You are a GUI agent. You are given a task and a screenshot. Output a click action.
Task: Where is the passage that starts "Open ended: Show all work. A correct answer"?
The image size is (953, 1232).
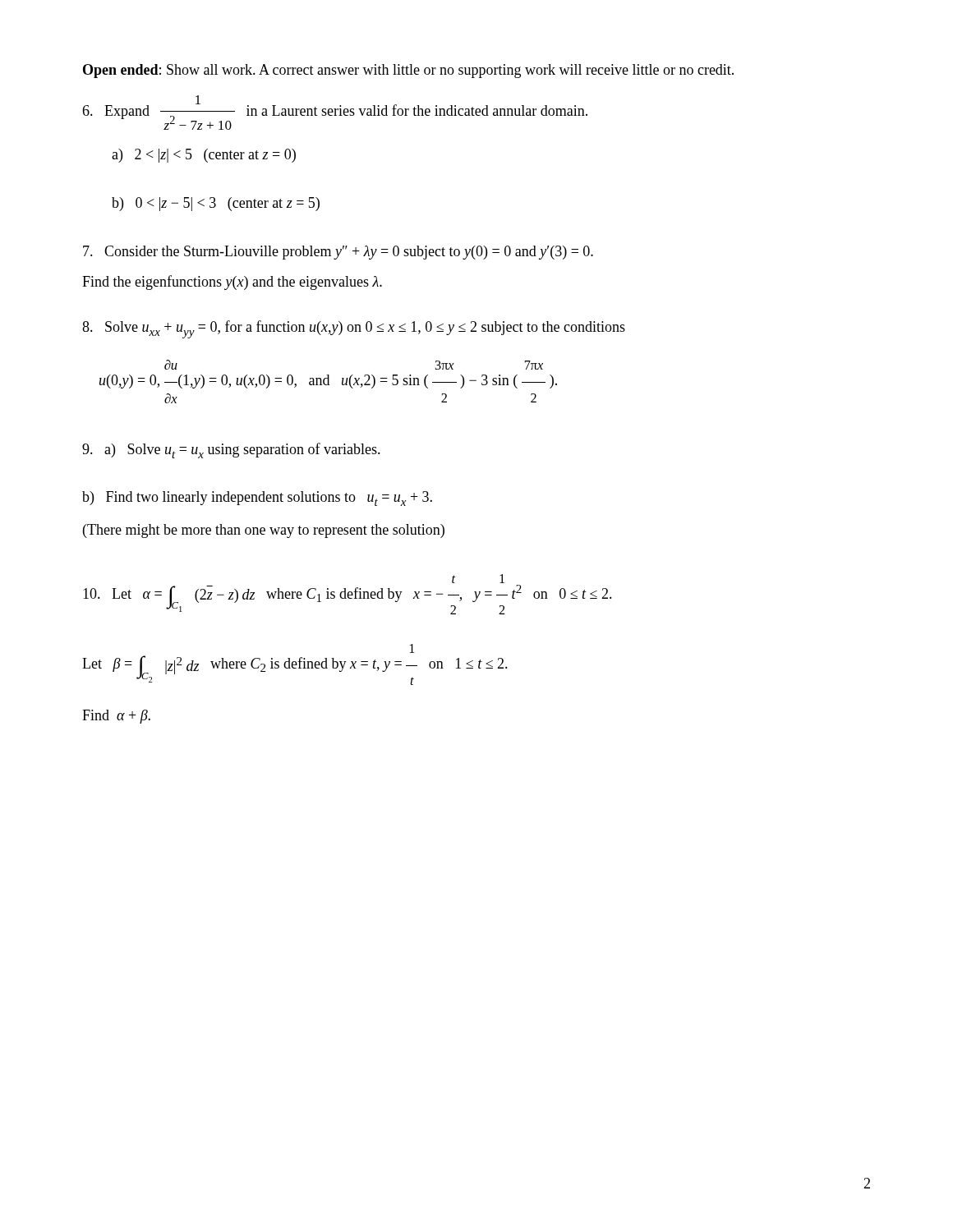pyautogui.click(x=408, y=70)
